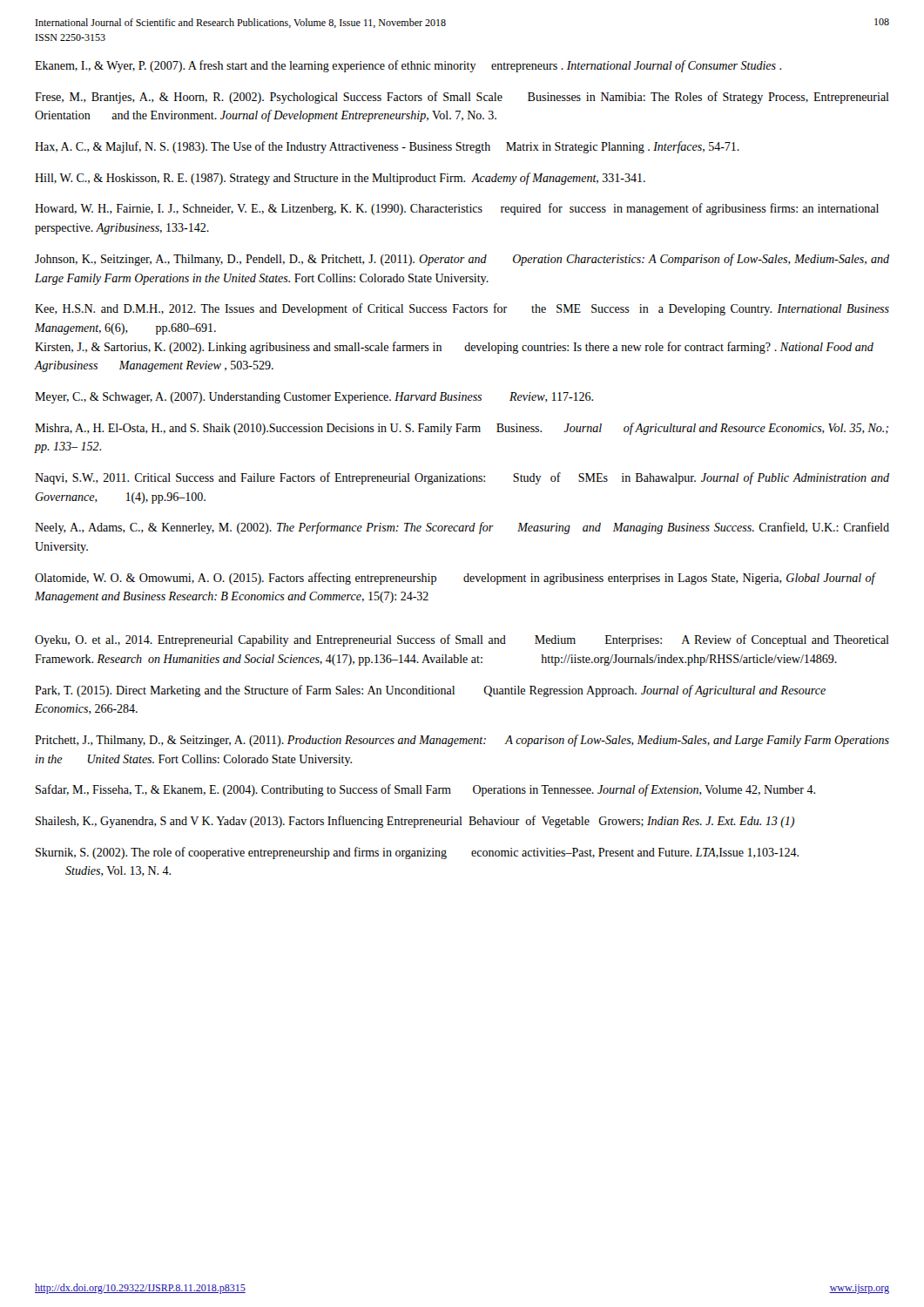Locate the block starting "Ekanem, I., & Wyer,"
924x1307 pixels.
(x=408, y=66)
